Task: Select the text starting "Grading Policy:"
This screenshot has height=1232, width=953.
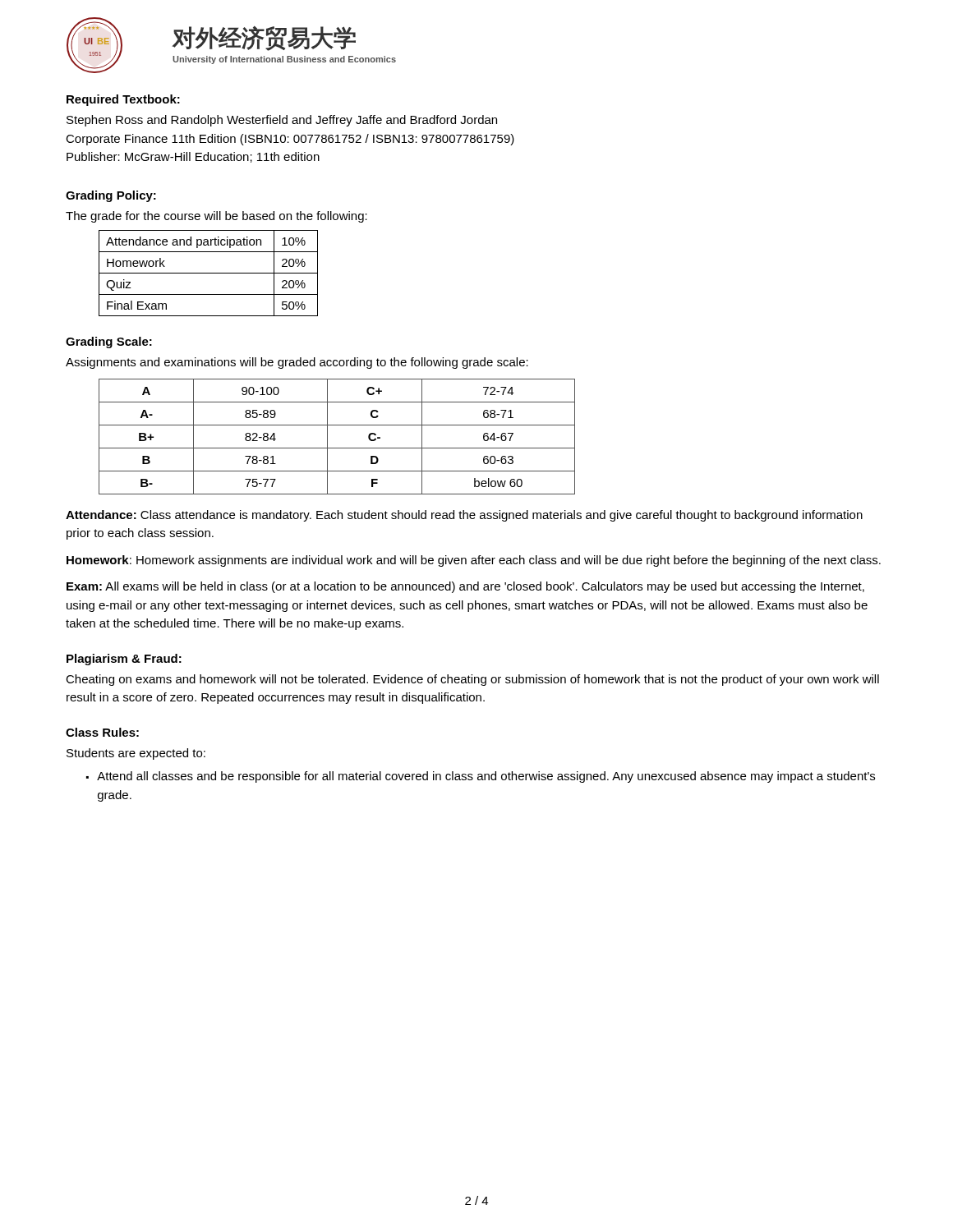Action: [x=111, y=195]
